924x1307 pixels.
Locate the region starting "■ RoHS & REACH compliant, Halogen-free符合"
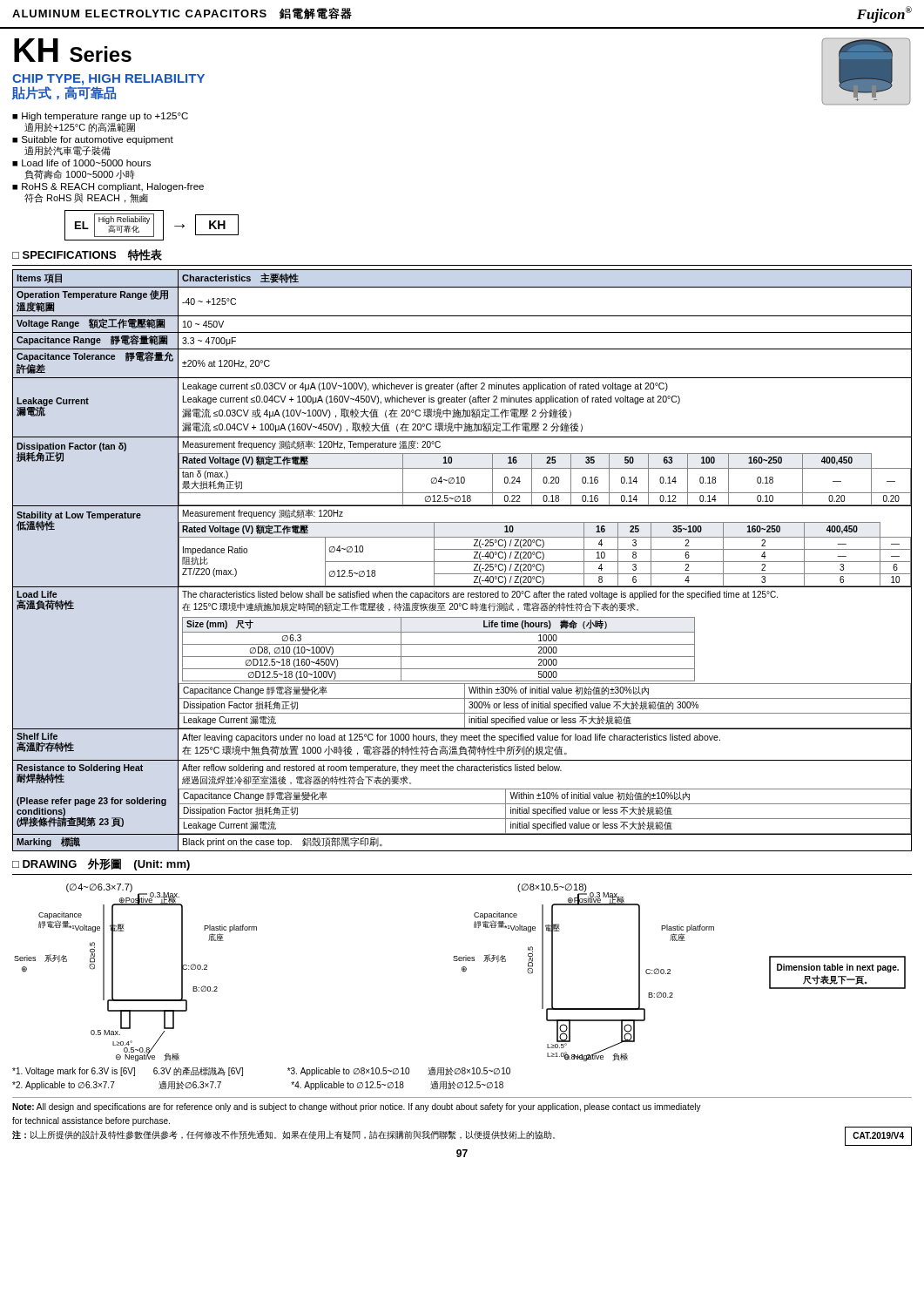coord(108,192)
